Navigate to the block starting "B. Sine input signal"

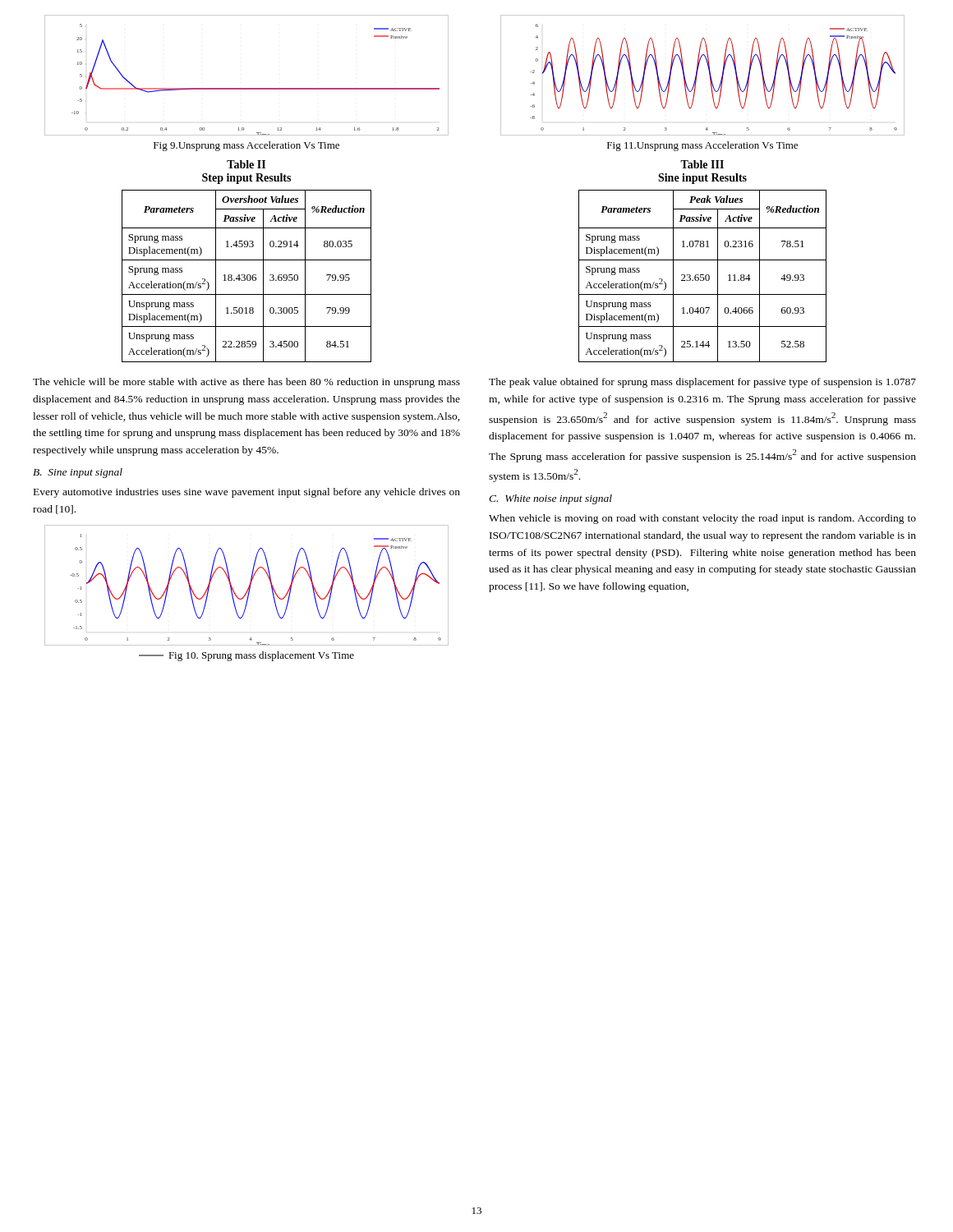(78, 472)
